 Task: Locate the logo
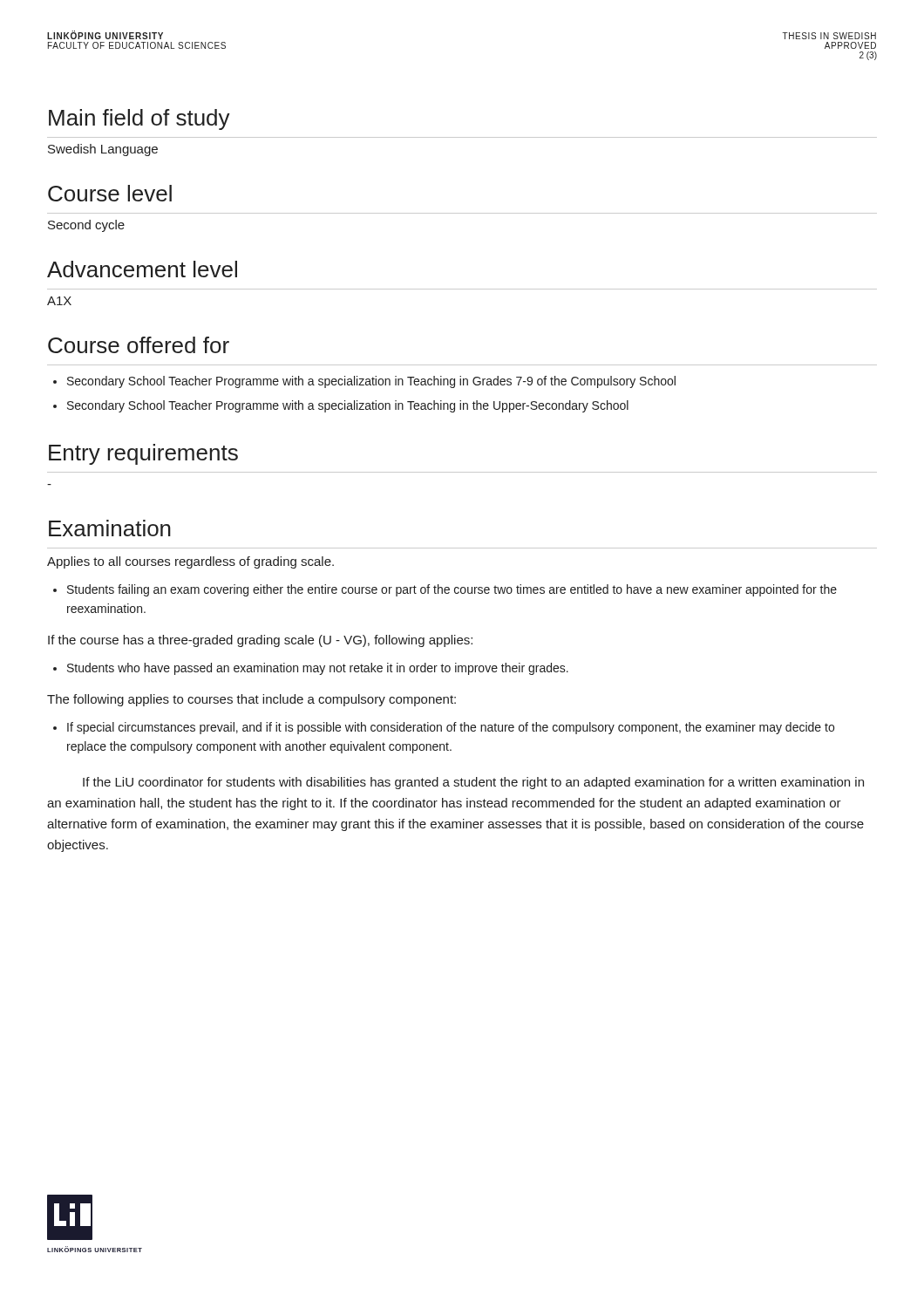tap(99, 1230)
